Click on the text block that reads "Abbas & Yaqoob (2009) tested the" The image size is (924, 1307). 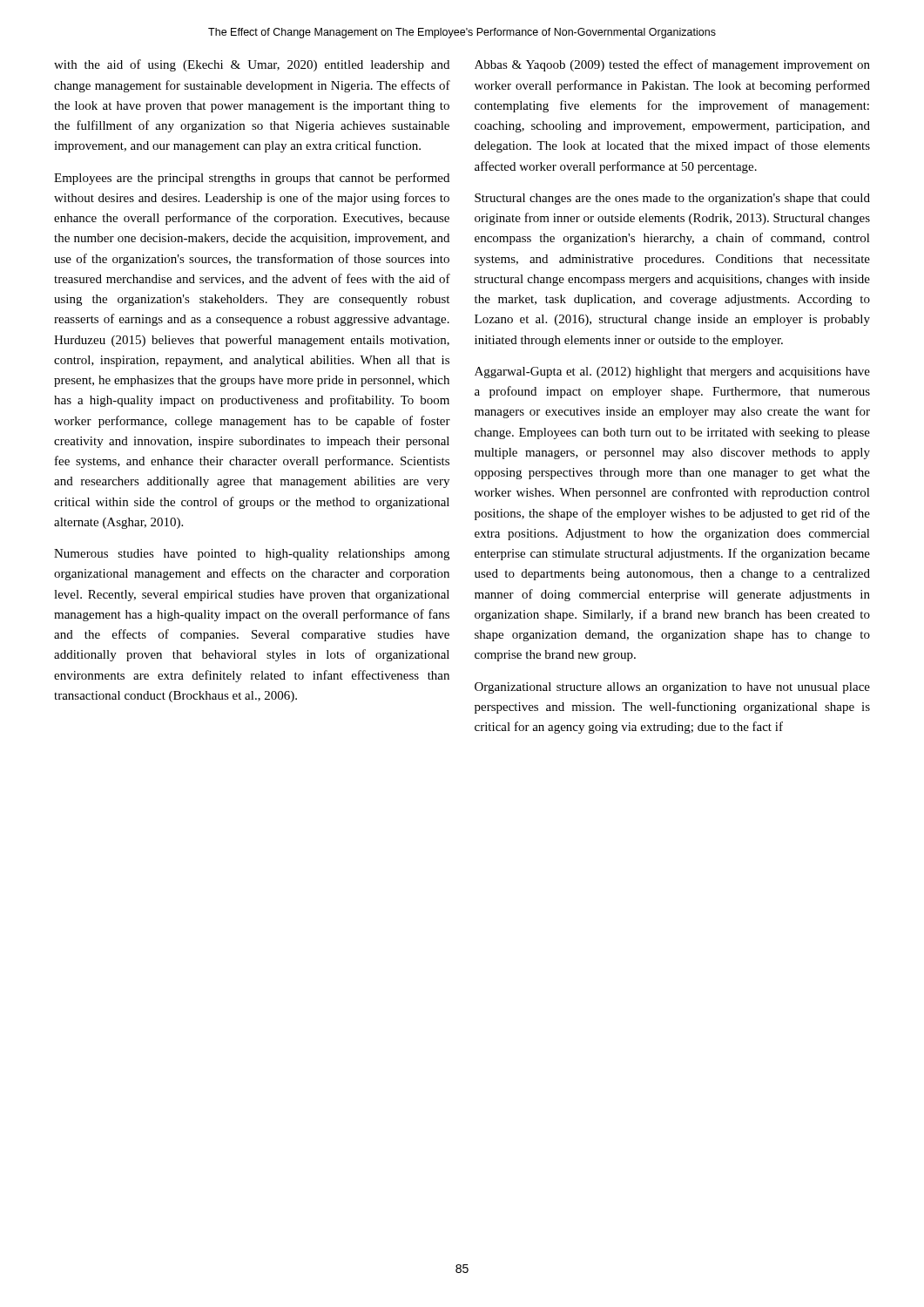coord(672,396)
